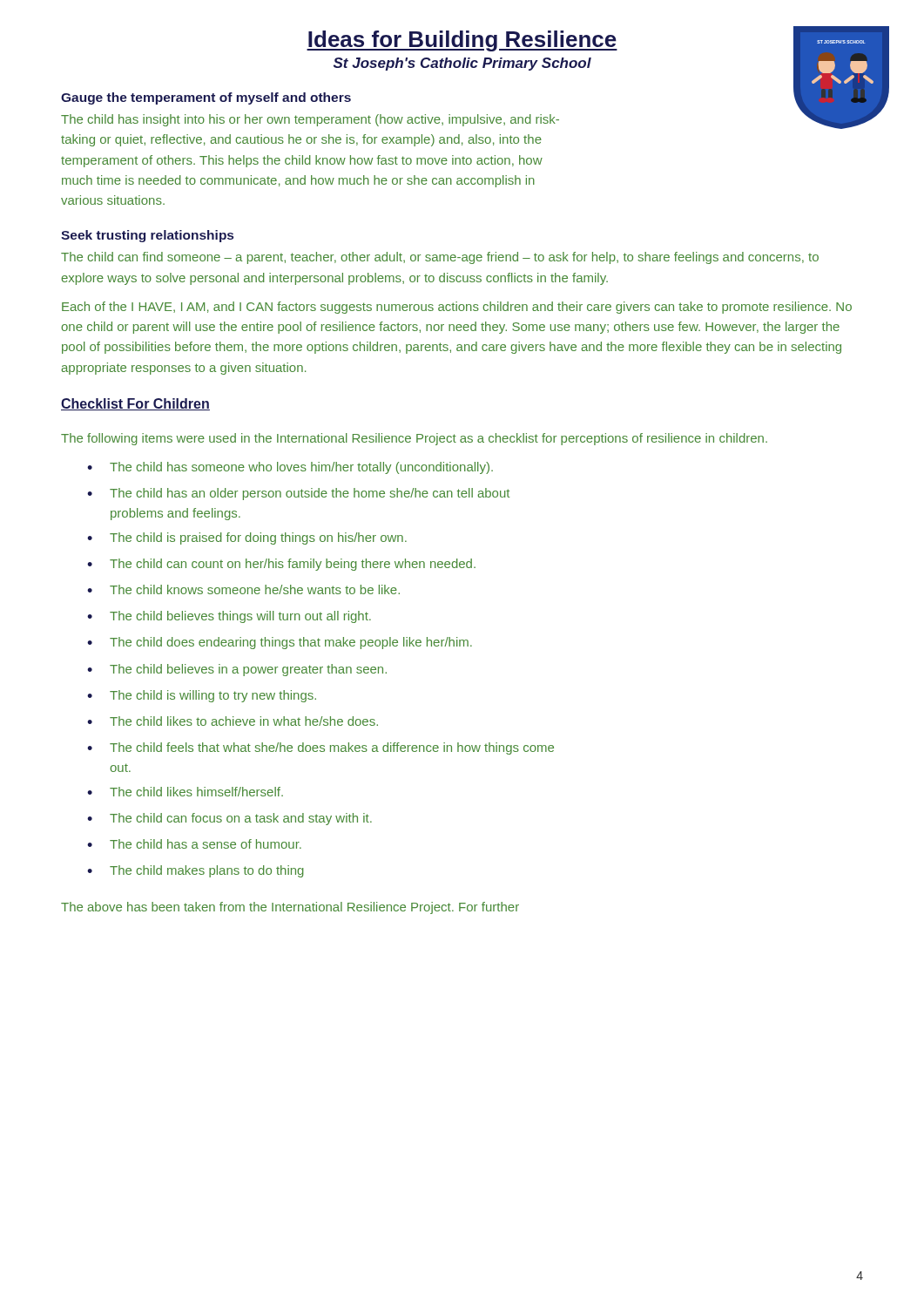Select the element starting "• The child has someone who loves him/her"
This screenshot has width=924, height=1307.
pyautogui.click(x=475, y=468)
